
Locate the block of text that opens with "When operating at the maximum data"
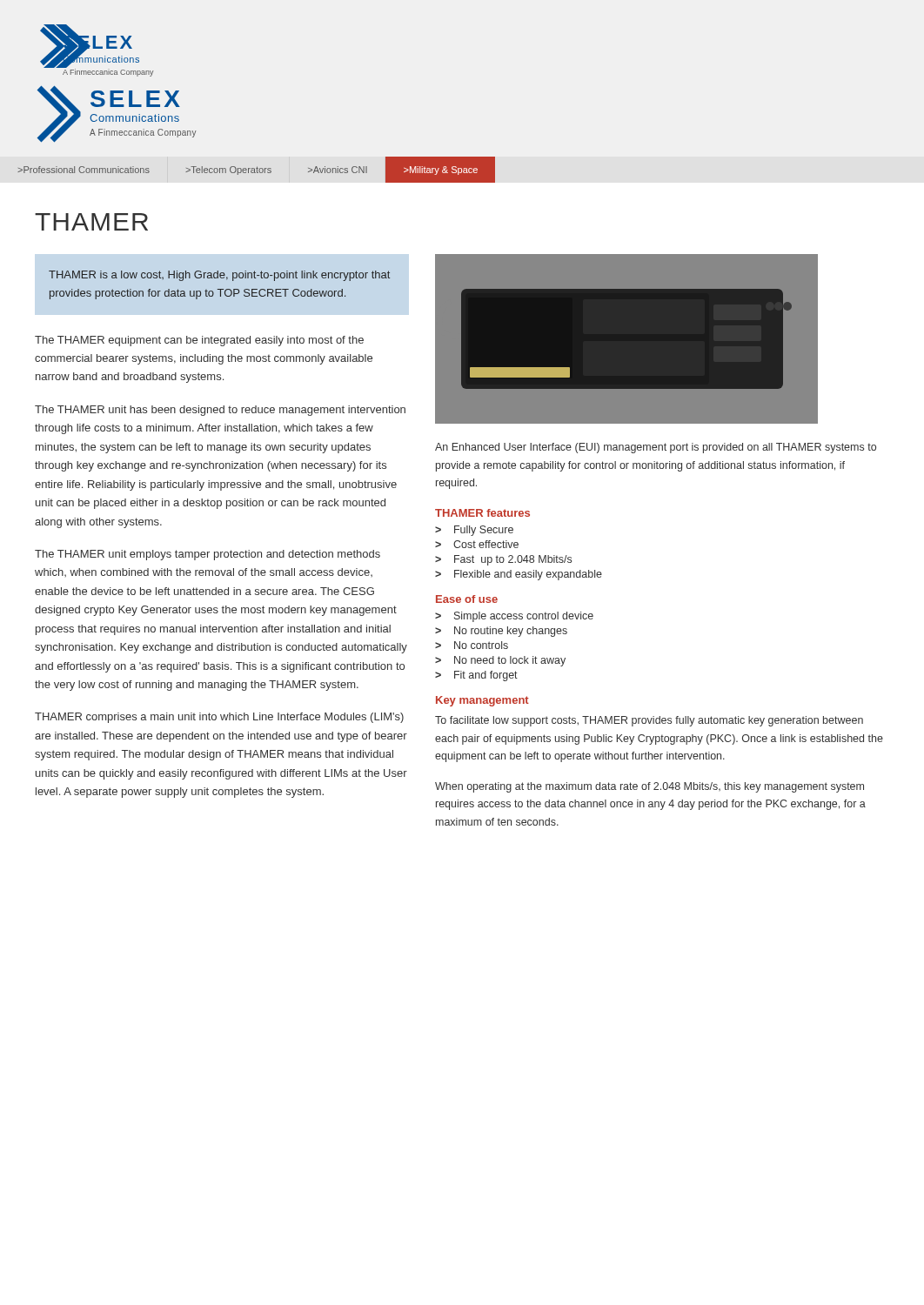pyautogui.click(x=650, y=804)
